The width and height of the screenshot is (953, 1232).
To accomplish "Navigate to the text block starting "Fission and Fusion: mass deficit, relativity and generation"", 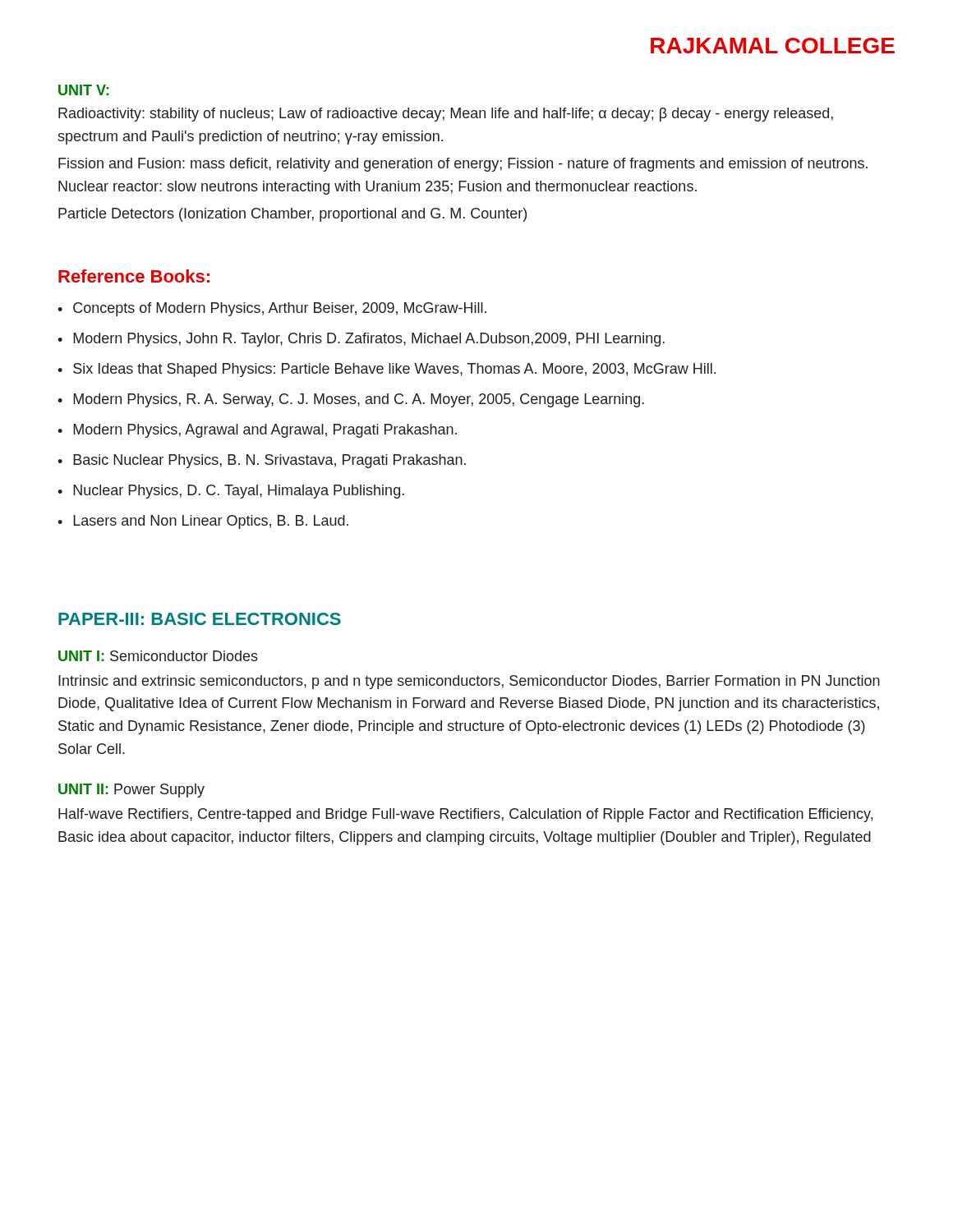I will point(463,175).
